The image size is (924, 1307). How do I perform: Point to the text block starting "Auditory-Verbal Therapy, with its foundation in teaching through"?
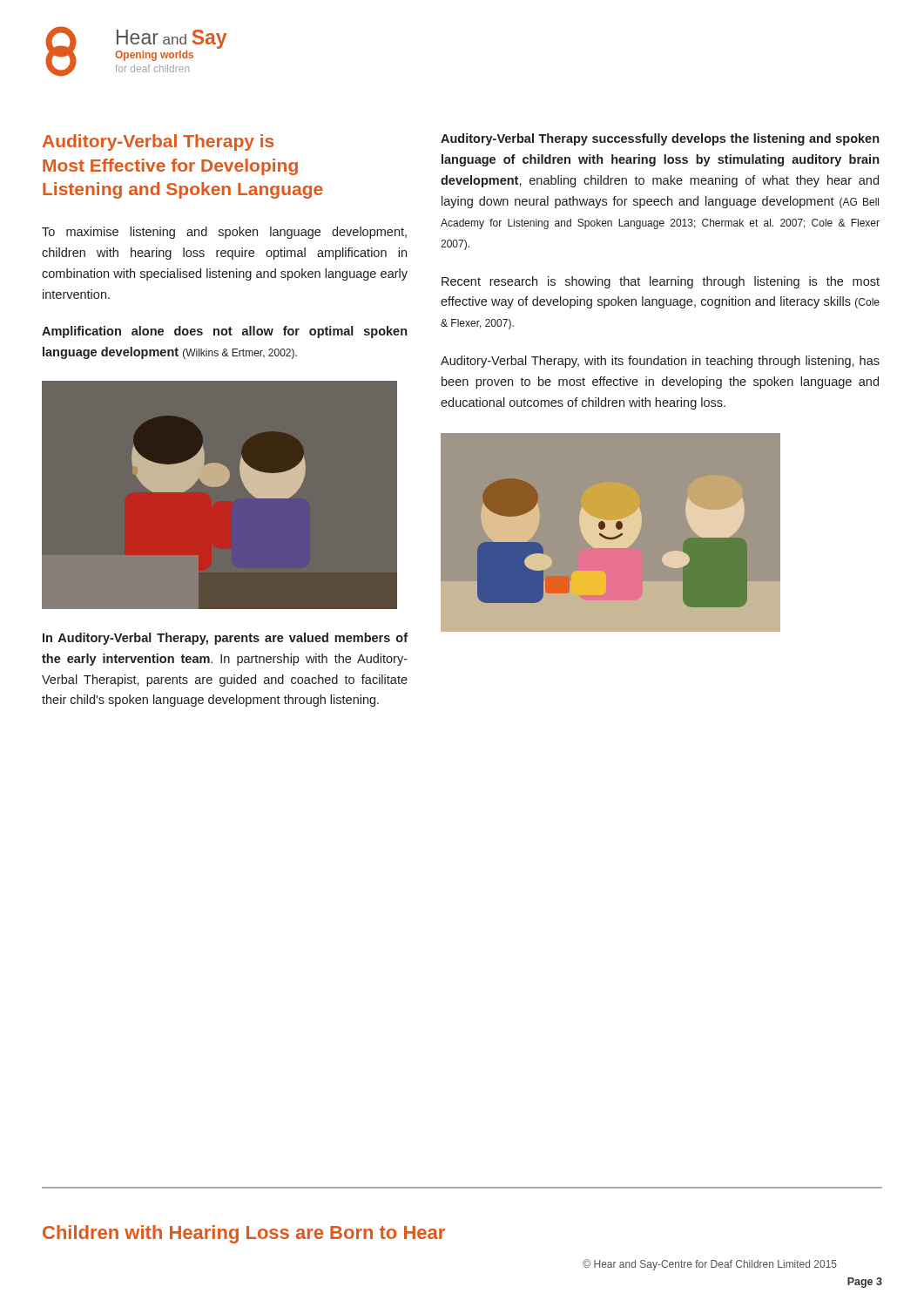[x=660, y=382]
